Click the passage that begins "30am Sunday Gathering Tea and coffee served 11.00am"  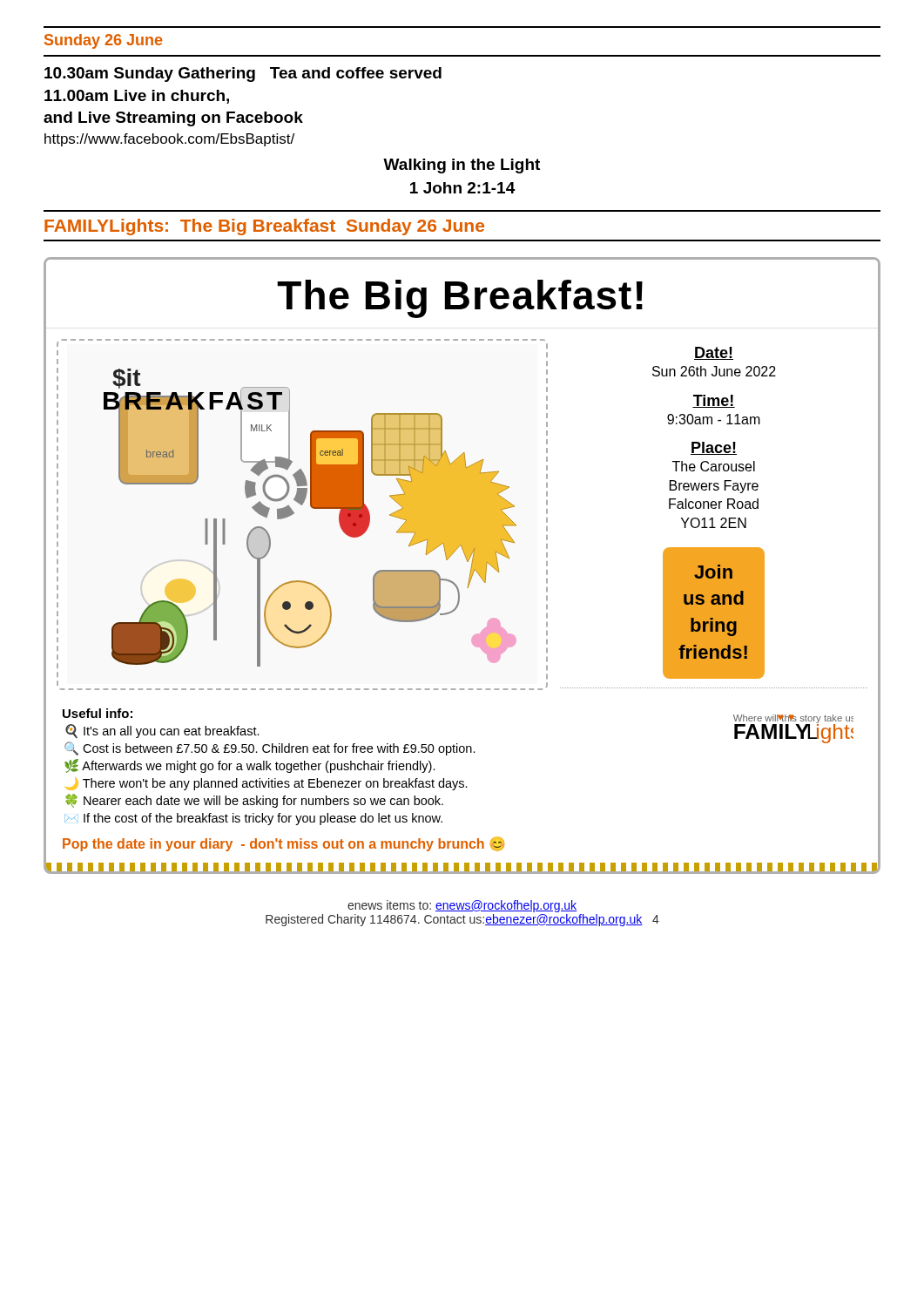(x=243, y=74)
